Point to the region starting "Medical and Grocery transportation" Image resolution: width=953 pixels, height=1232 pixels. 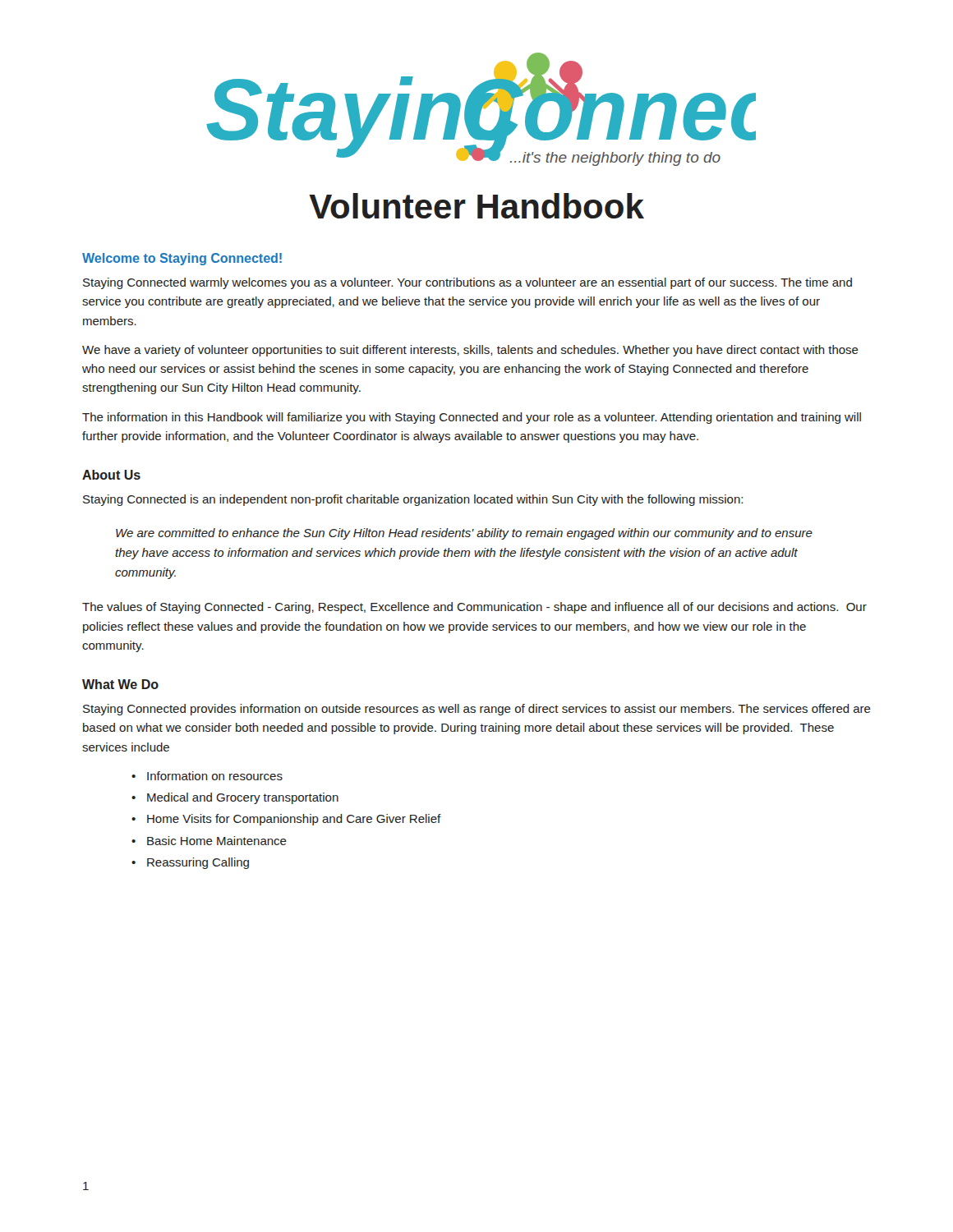[242, 797]
